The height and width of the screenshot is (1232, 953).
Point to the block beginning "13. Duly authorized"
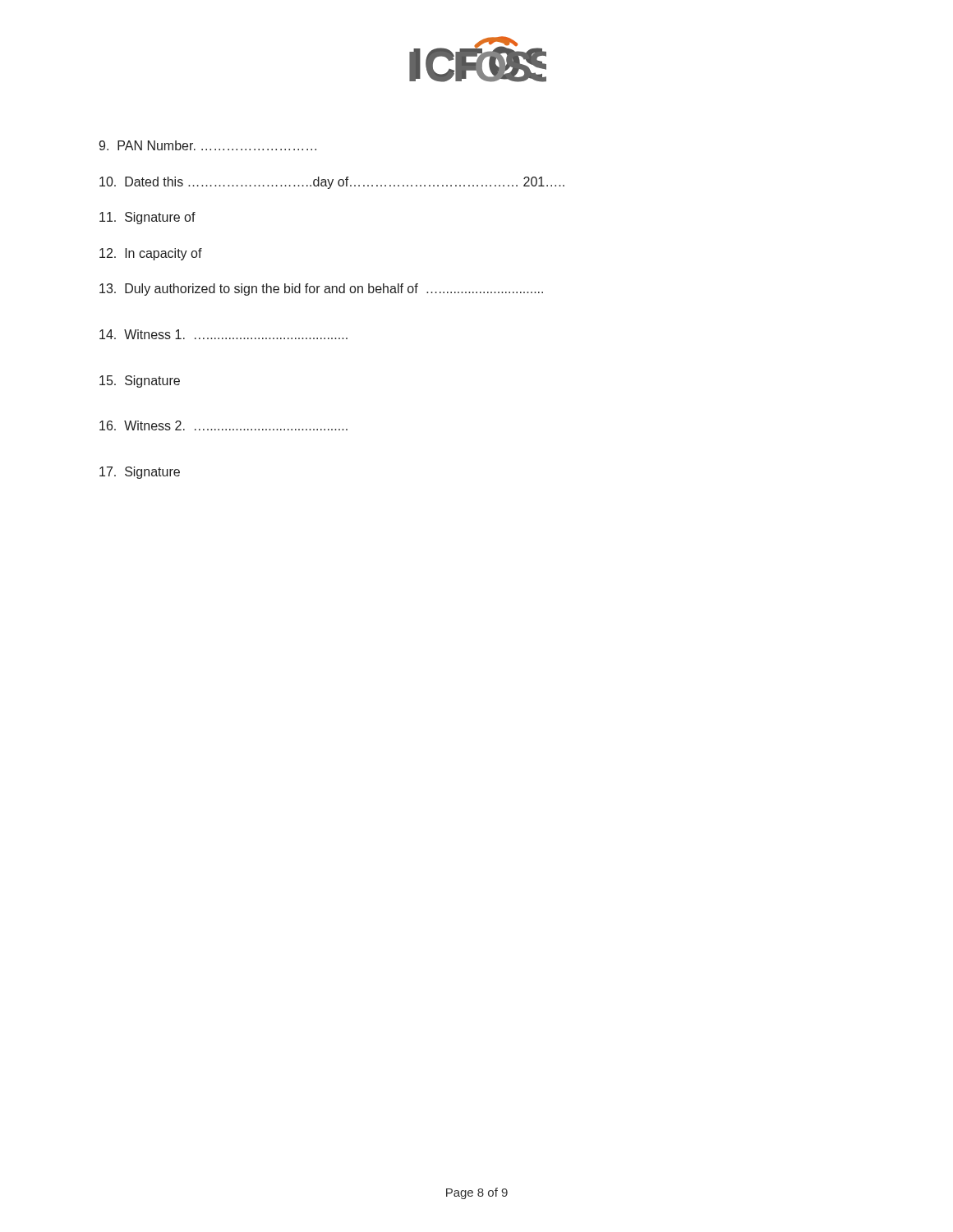pos(321,289)
